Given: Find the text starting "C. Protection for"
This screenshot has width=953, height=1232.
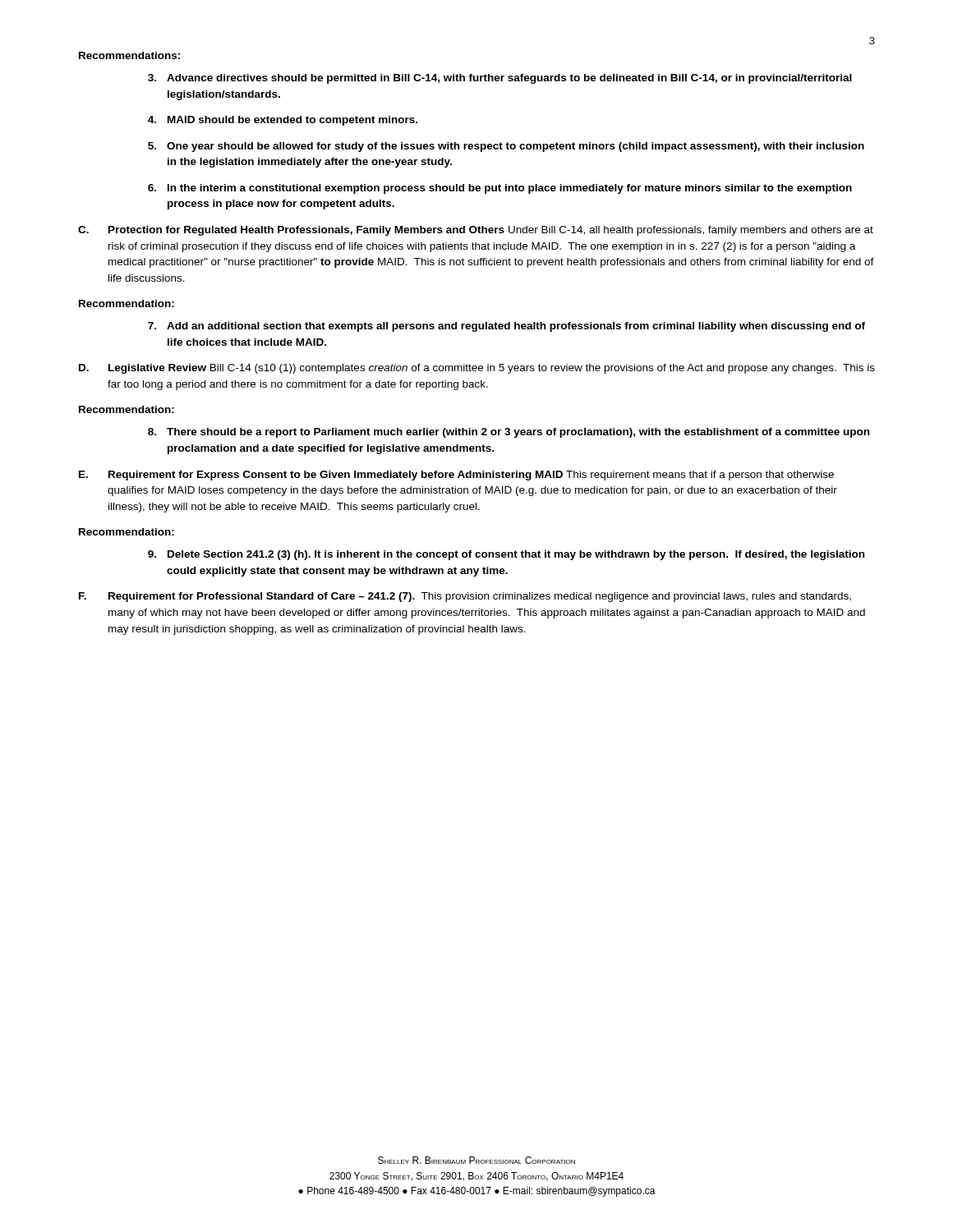Looking at the screenshot, I should [476, 254].
